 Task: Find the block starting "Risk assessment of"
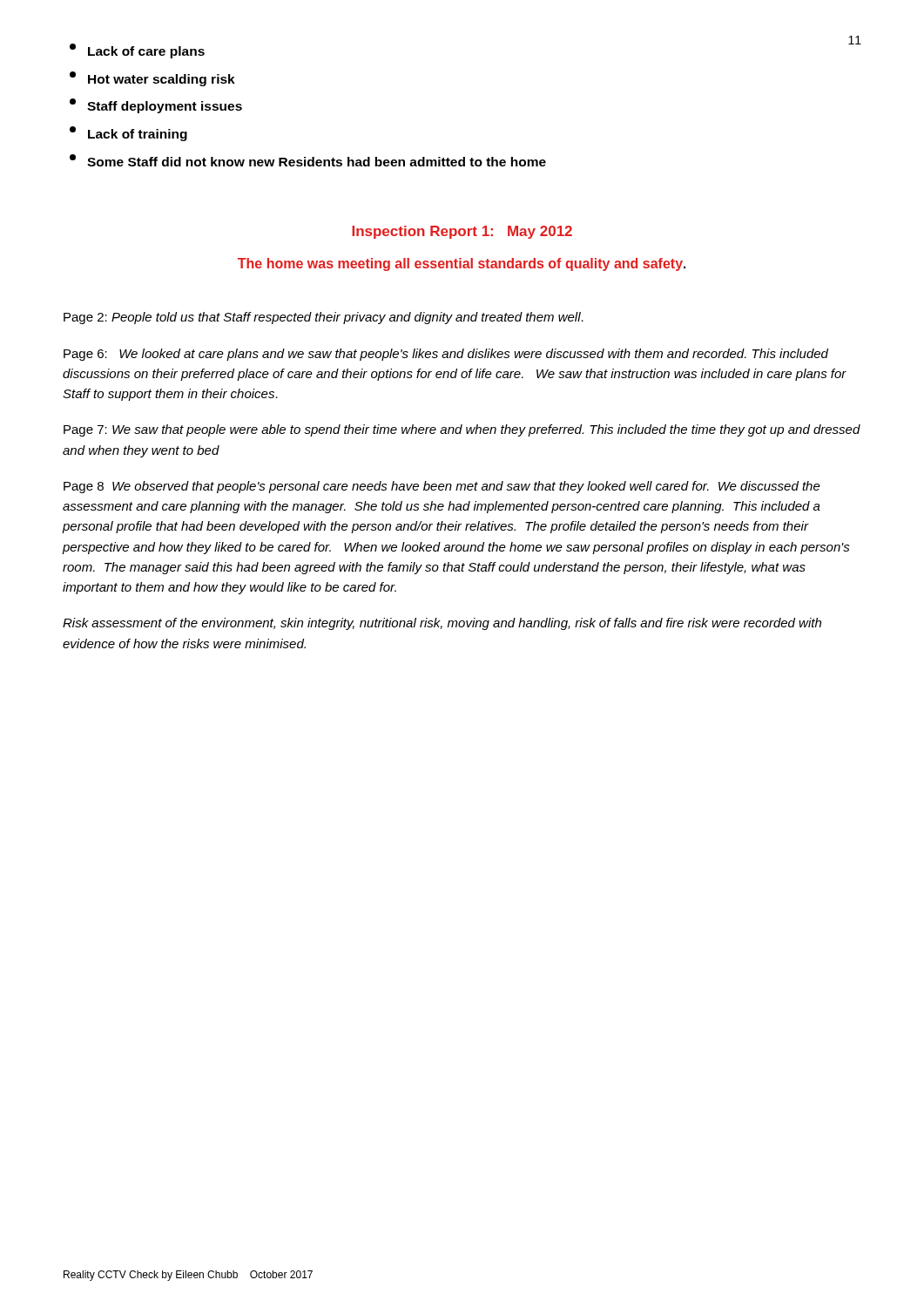(x=442, y=633)
